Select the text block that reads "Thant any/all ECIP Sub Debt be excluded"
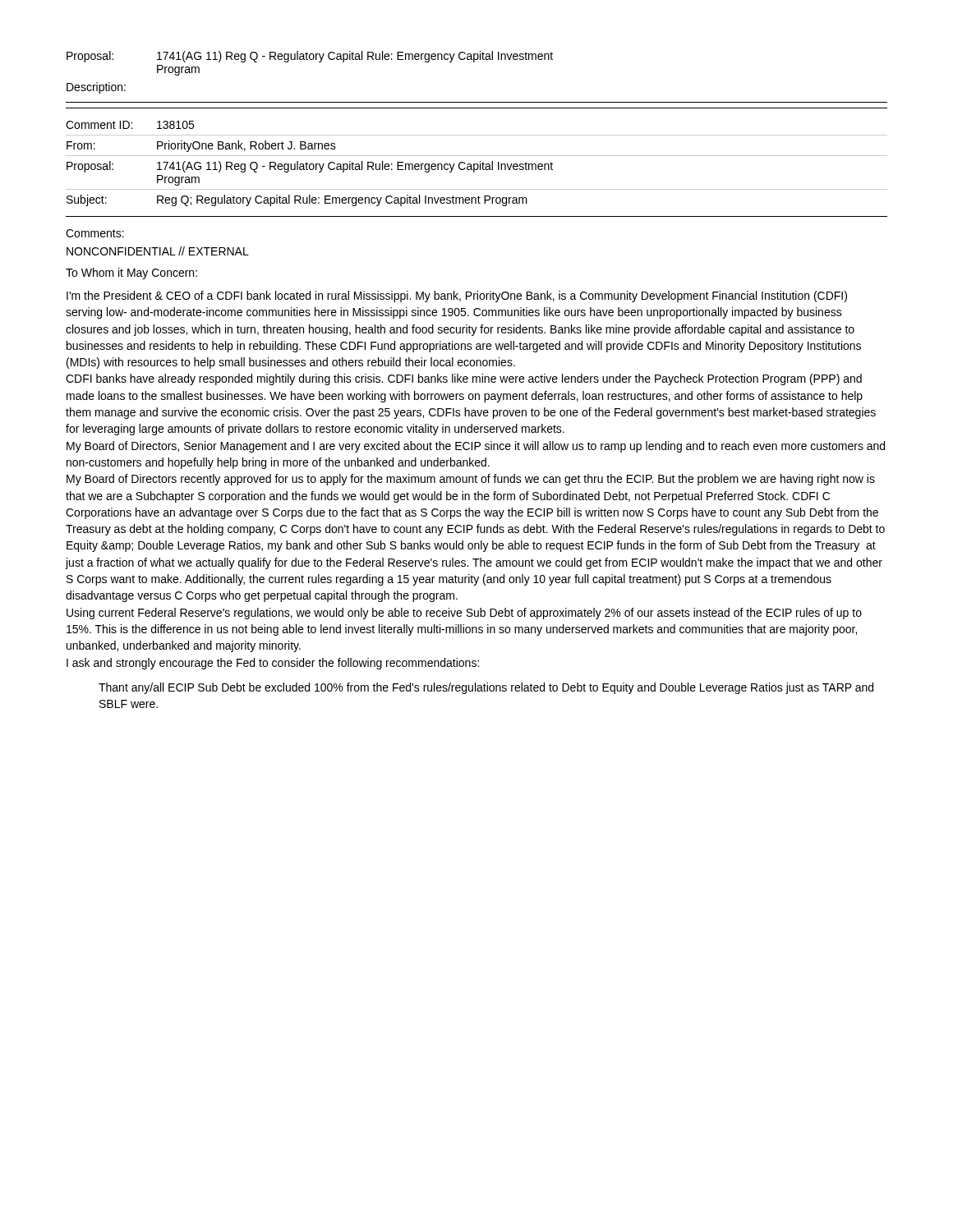This screenshot has height=1232, width=953. pos(486,696)
